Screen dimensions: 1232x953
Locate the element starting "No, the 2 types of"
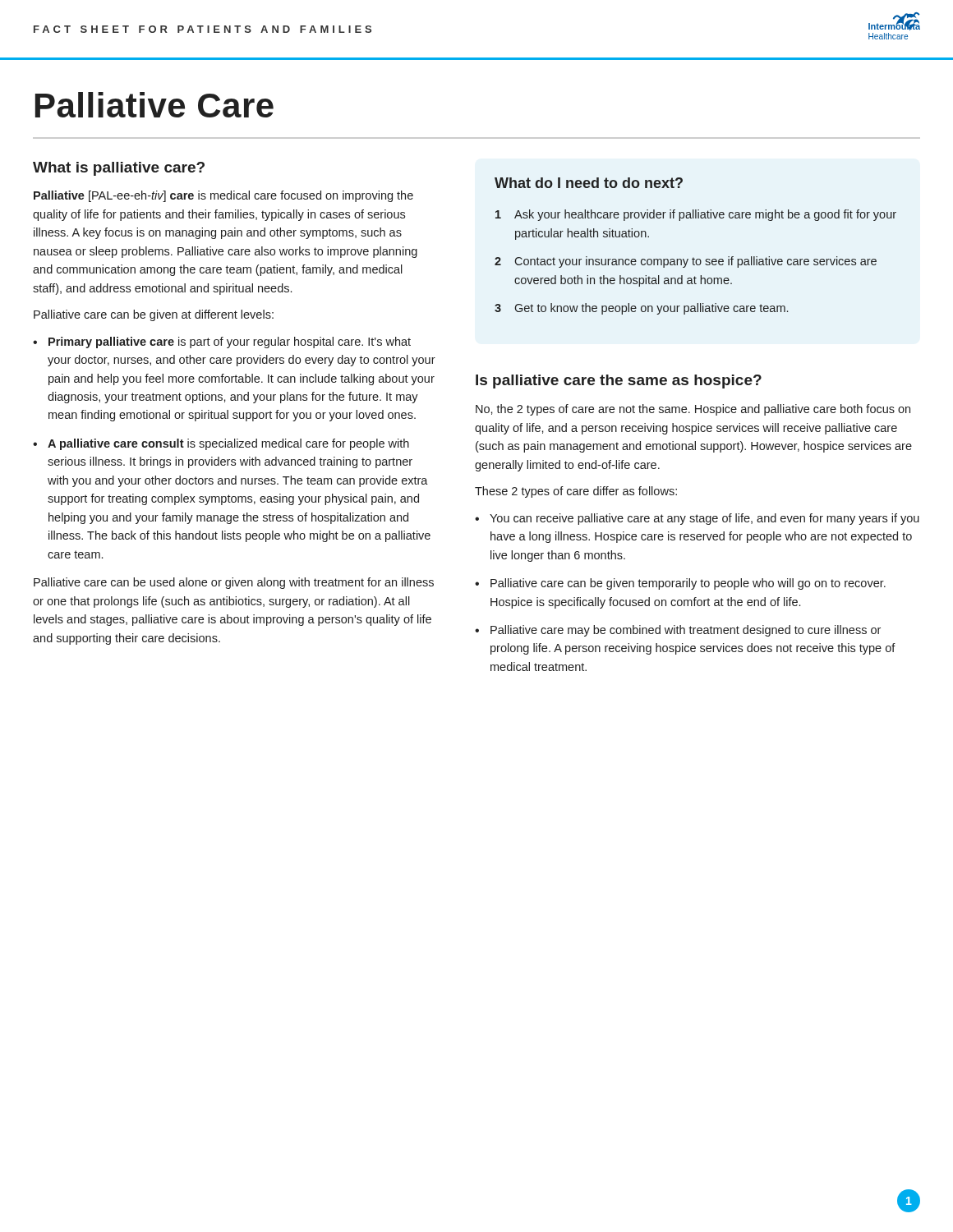[693, 437]
